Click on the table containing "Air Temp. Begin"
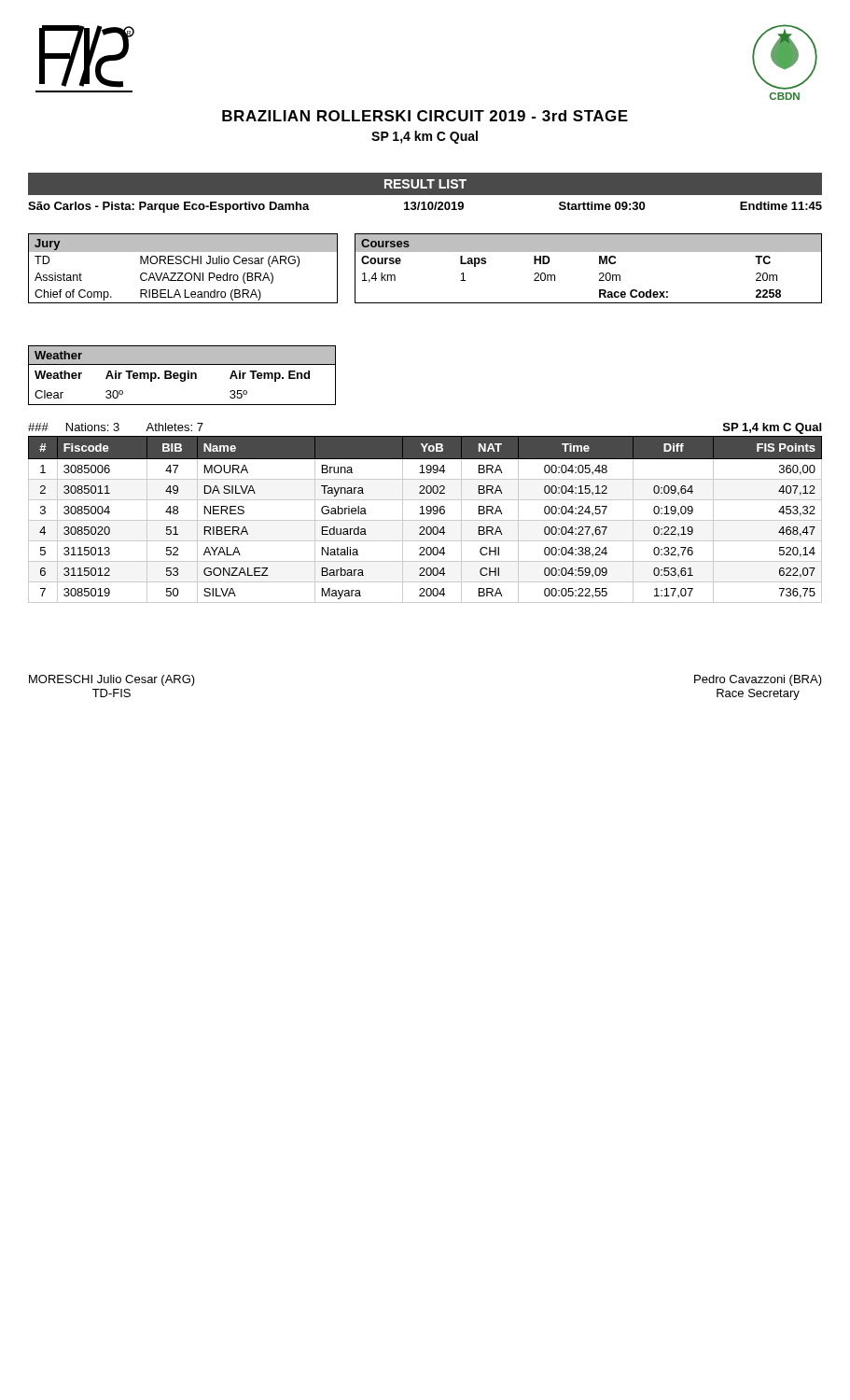The height and width of the screenshot is (1400, 850). pyautogui.click(x=182, y=375)
